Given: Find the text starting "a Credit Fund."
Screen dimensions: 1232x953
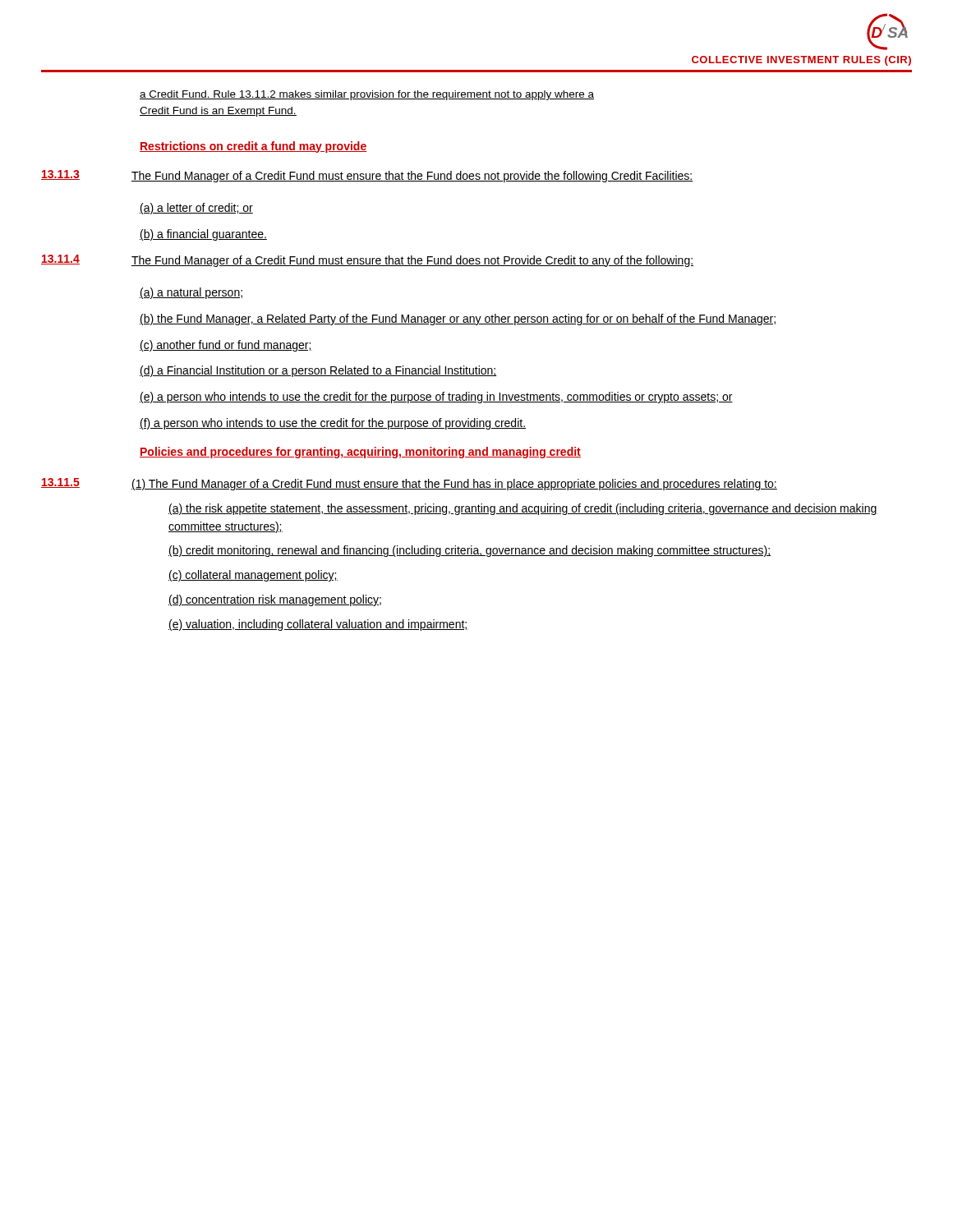Looking at the screenshot, I should (x=367, y=102).
